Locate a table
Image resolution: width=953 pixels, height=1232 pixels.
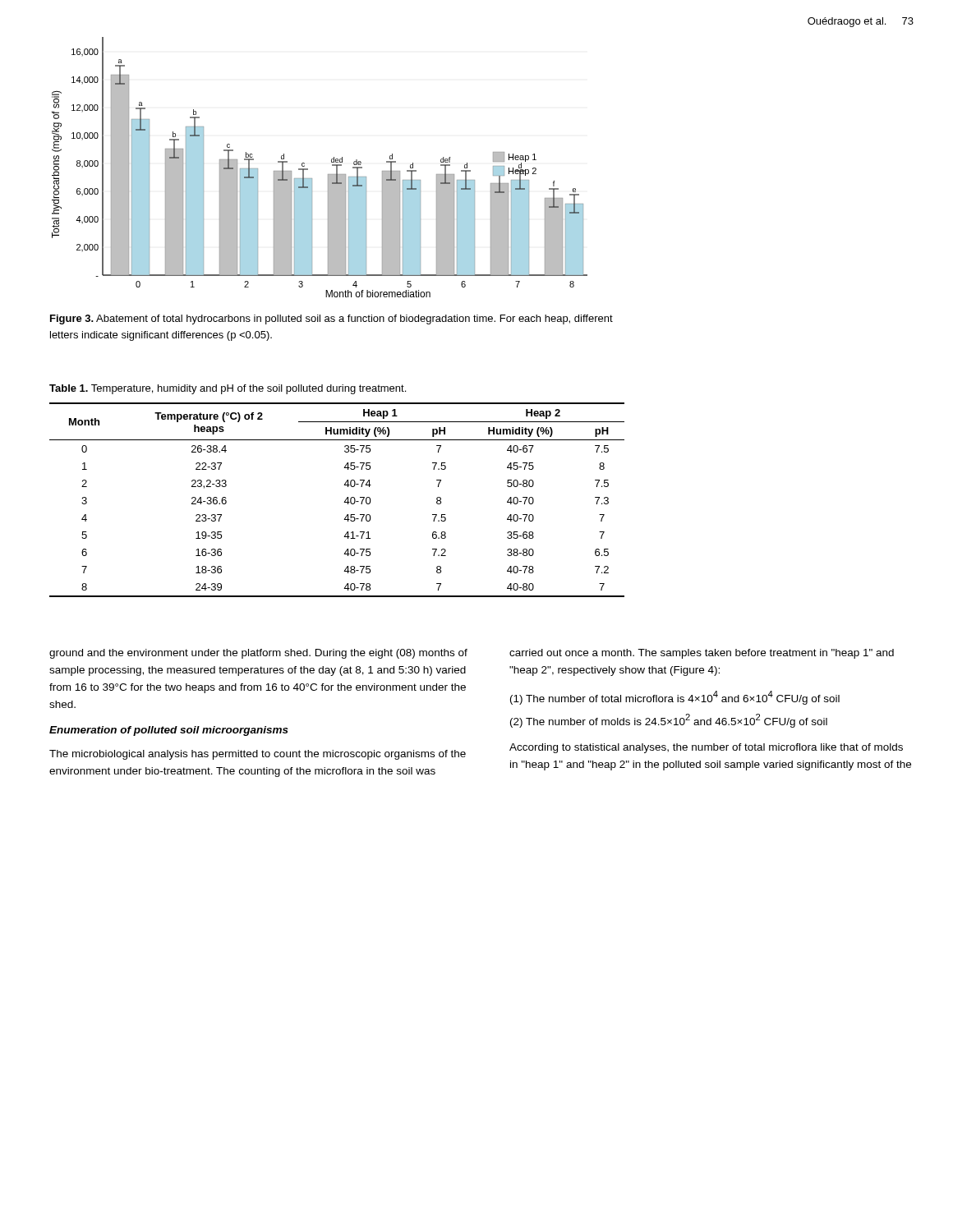(337, 500)
